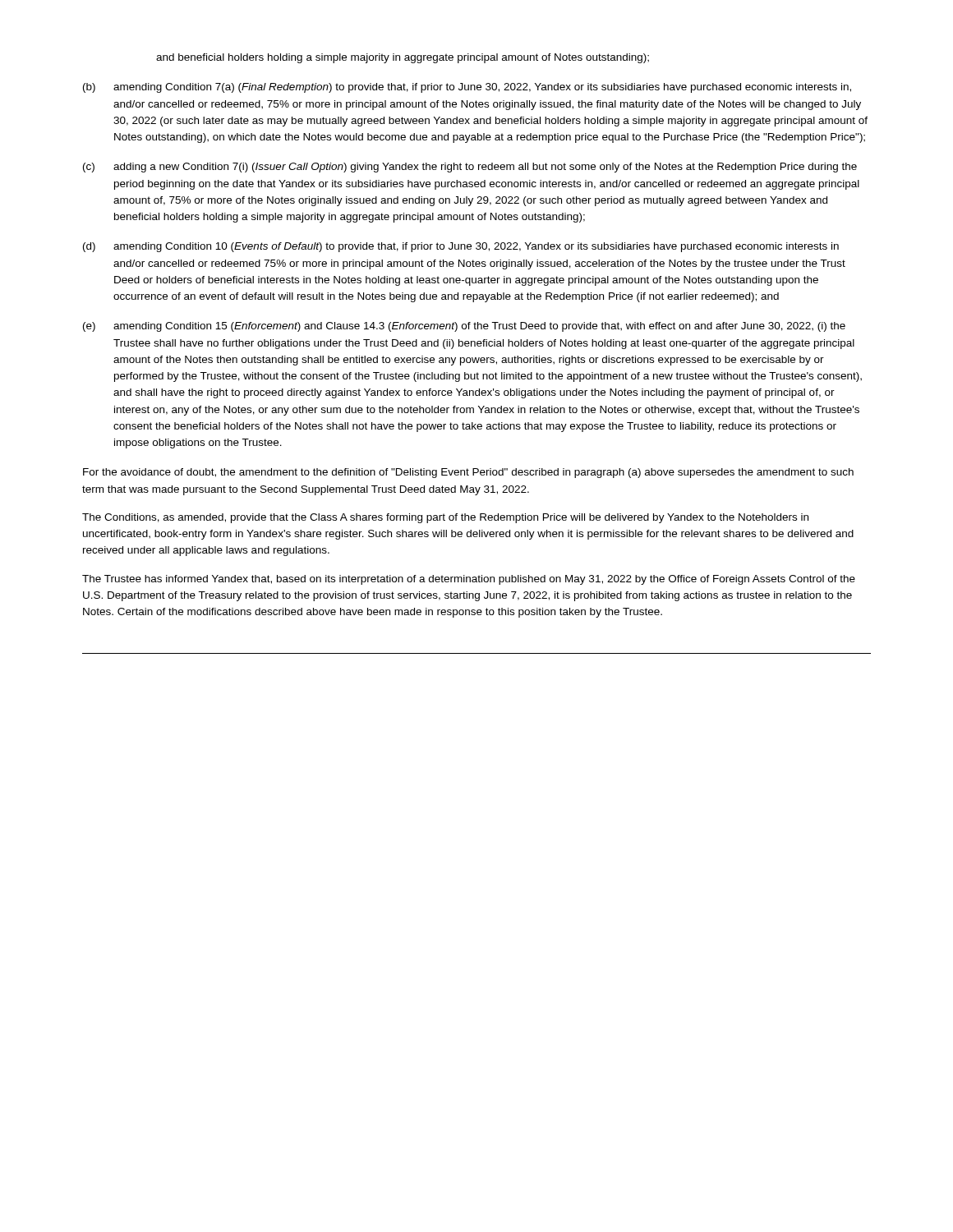This screenshot has height=1232, width=953.
Task: Locate the block of text that opens with "(d) amending Condition"
Action: tap(476, 272)
